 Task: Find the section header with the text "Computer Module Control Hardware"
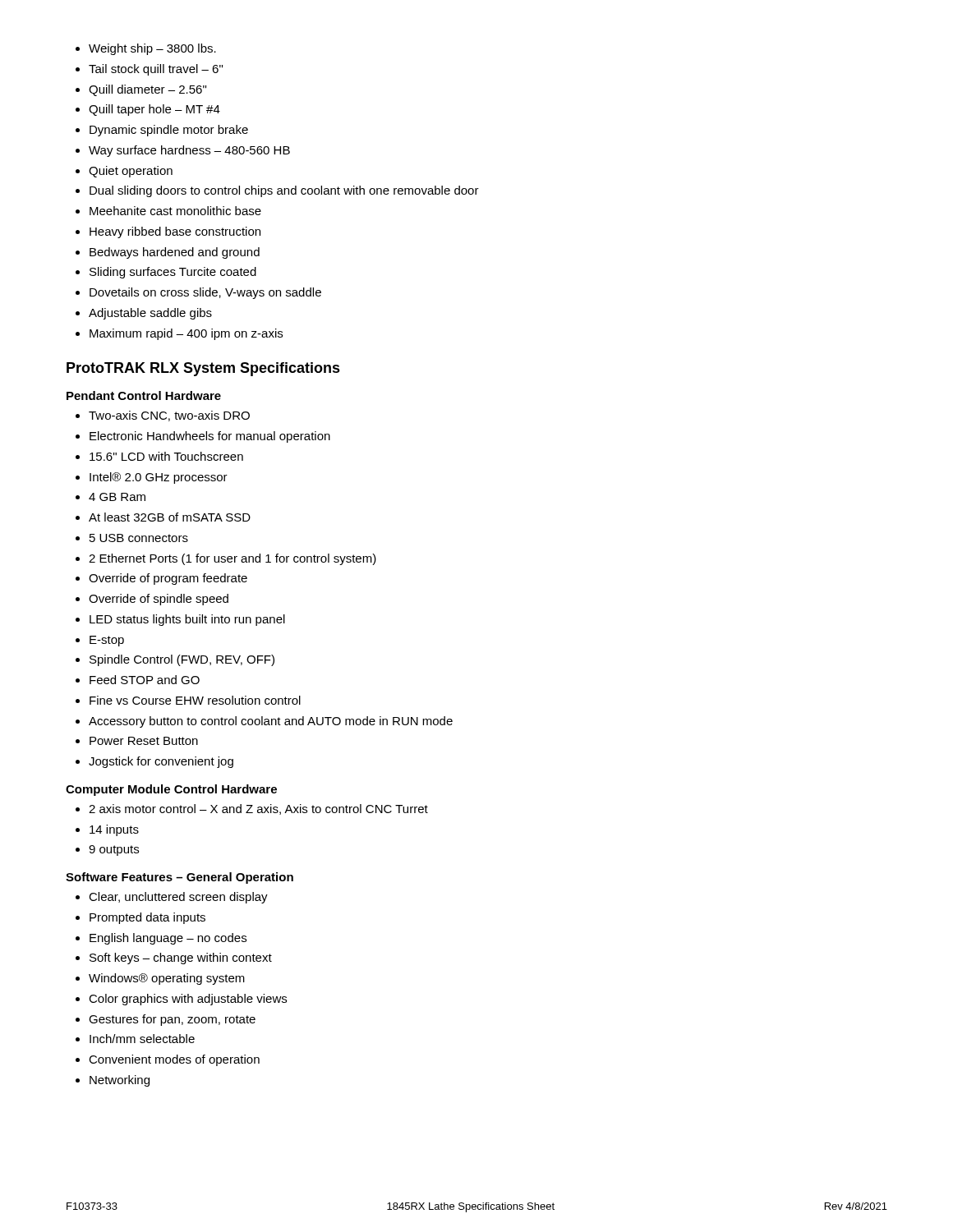click(x=172, y=789)
